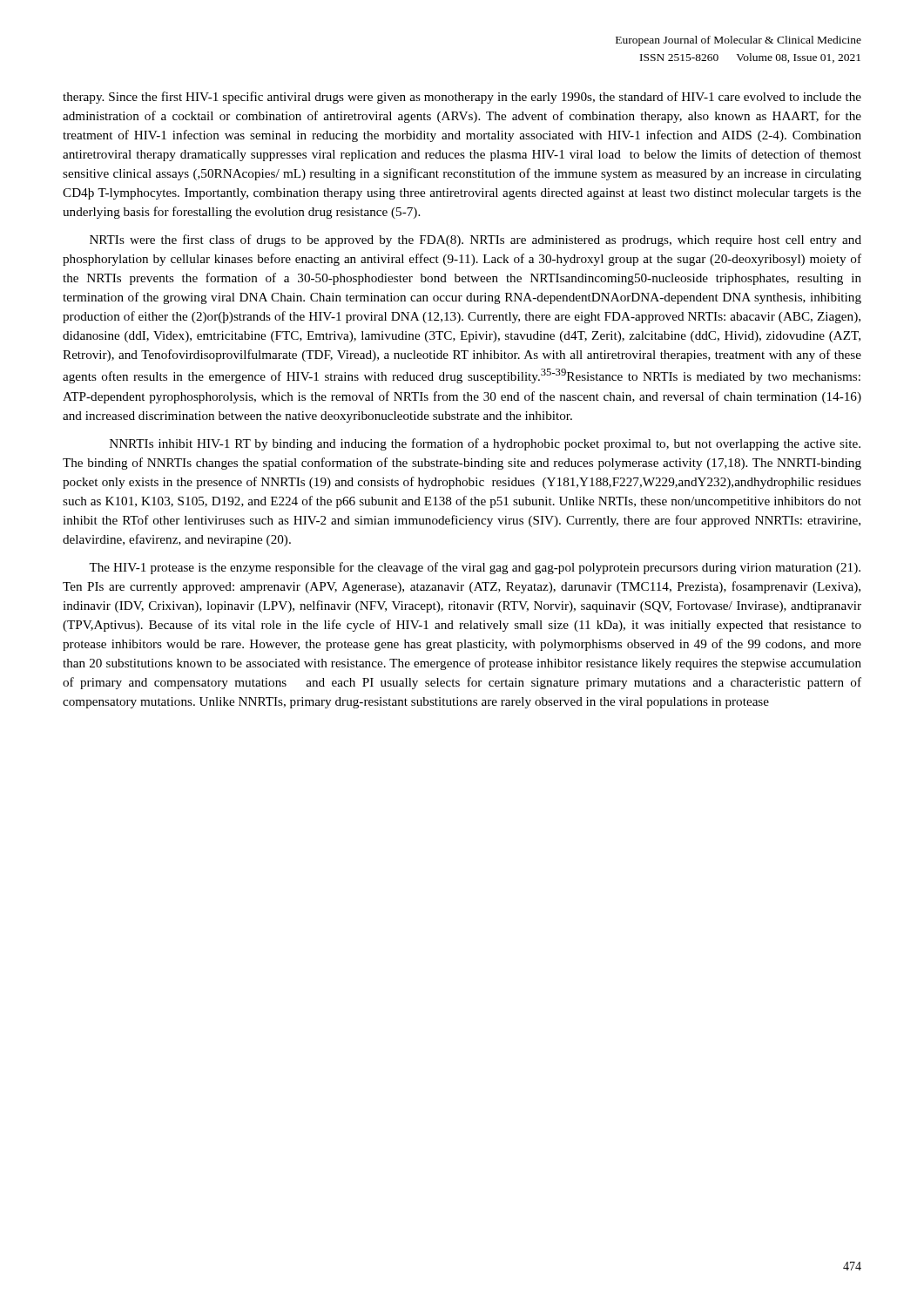Click on the text block starting "NNRTIs inhibit HIV-1 RT by binding and inducing"

462,491
